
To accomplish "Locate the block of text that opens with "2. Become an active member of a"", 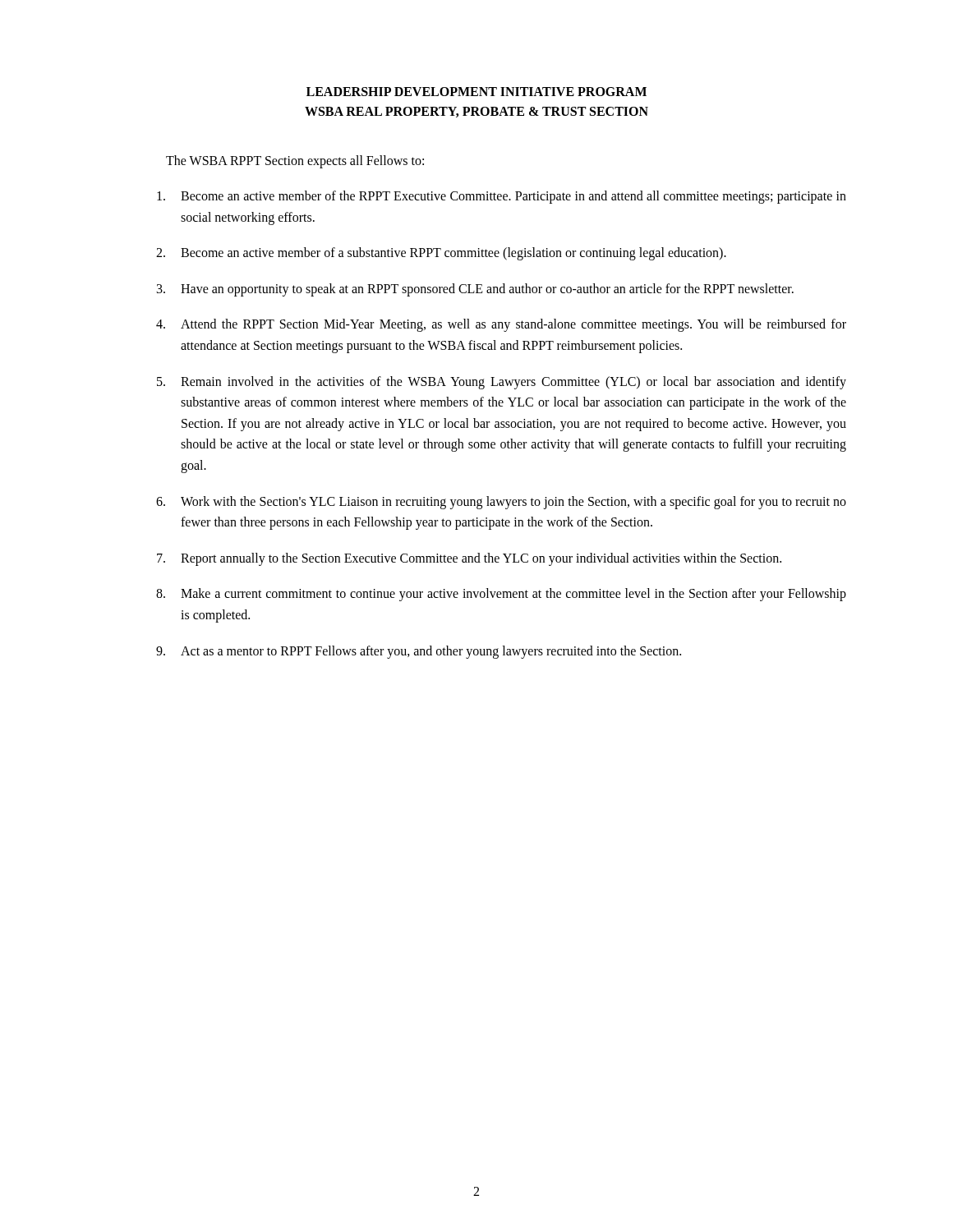I will tap(476, 253).
